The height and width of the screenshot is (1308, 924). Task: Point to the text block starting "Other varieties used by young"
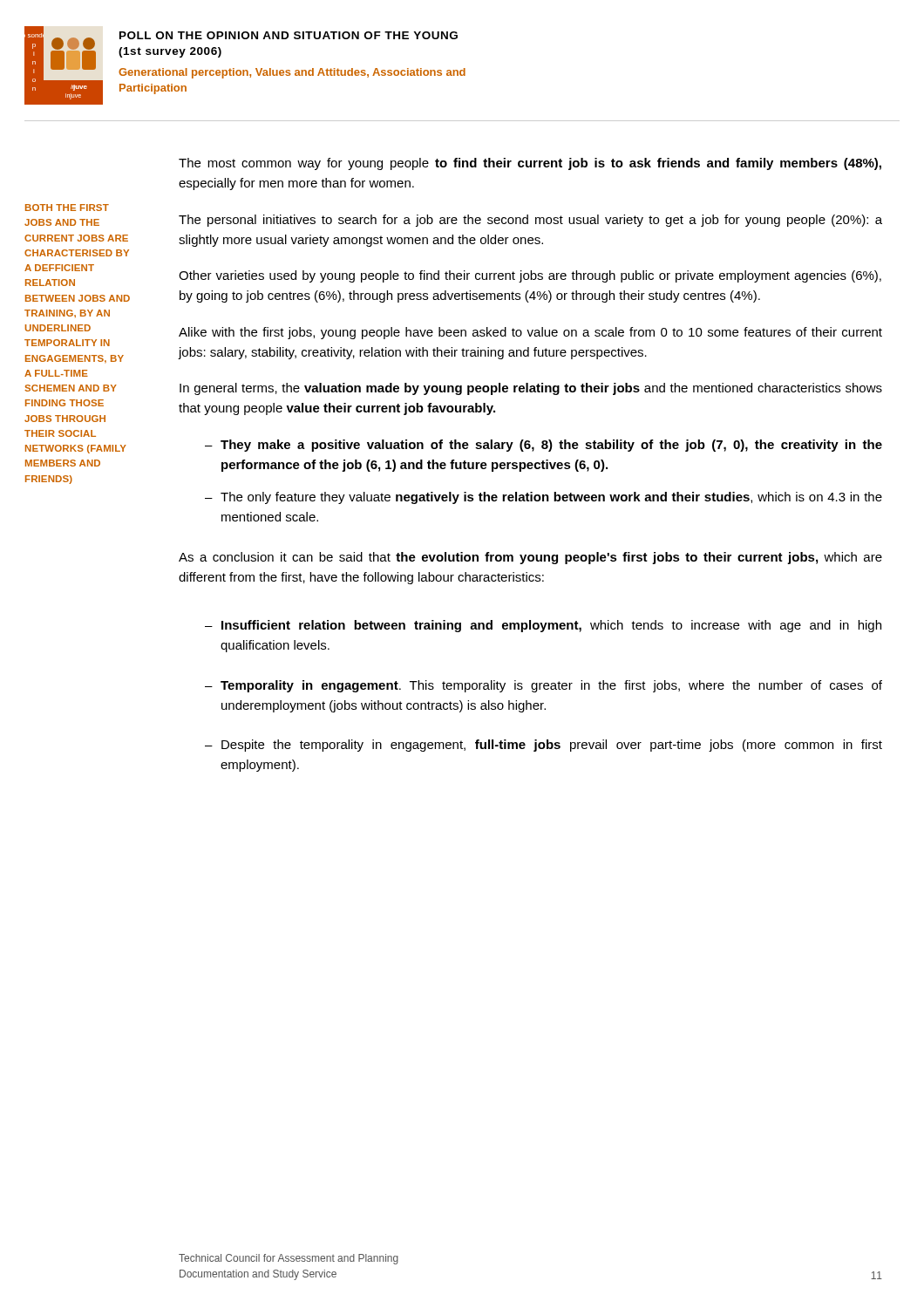[x=530, y=285]
